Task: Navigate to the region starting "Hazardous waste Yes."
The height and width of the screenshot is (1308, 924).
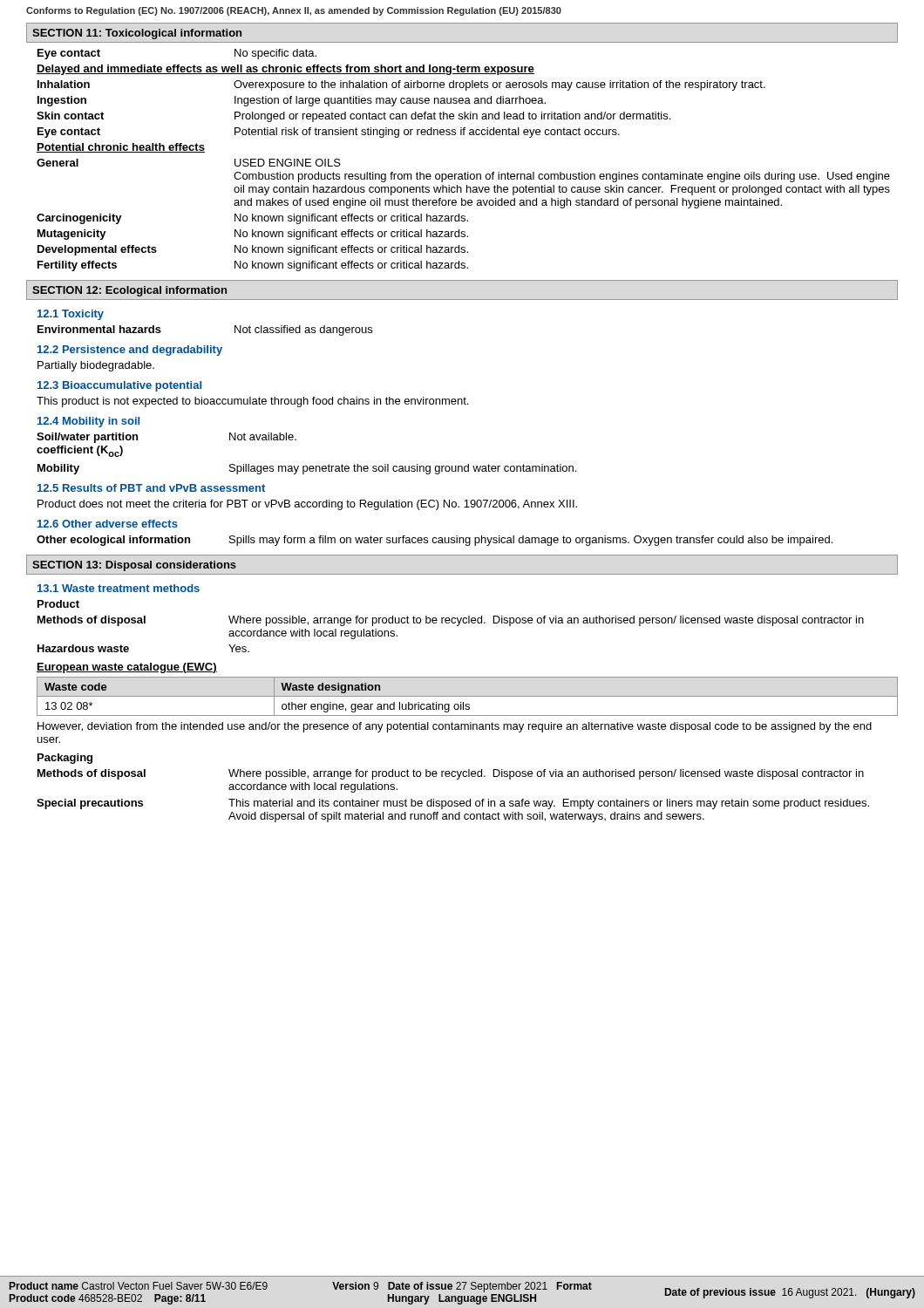Action: click(x=86, y=648)
